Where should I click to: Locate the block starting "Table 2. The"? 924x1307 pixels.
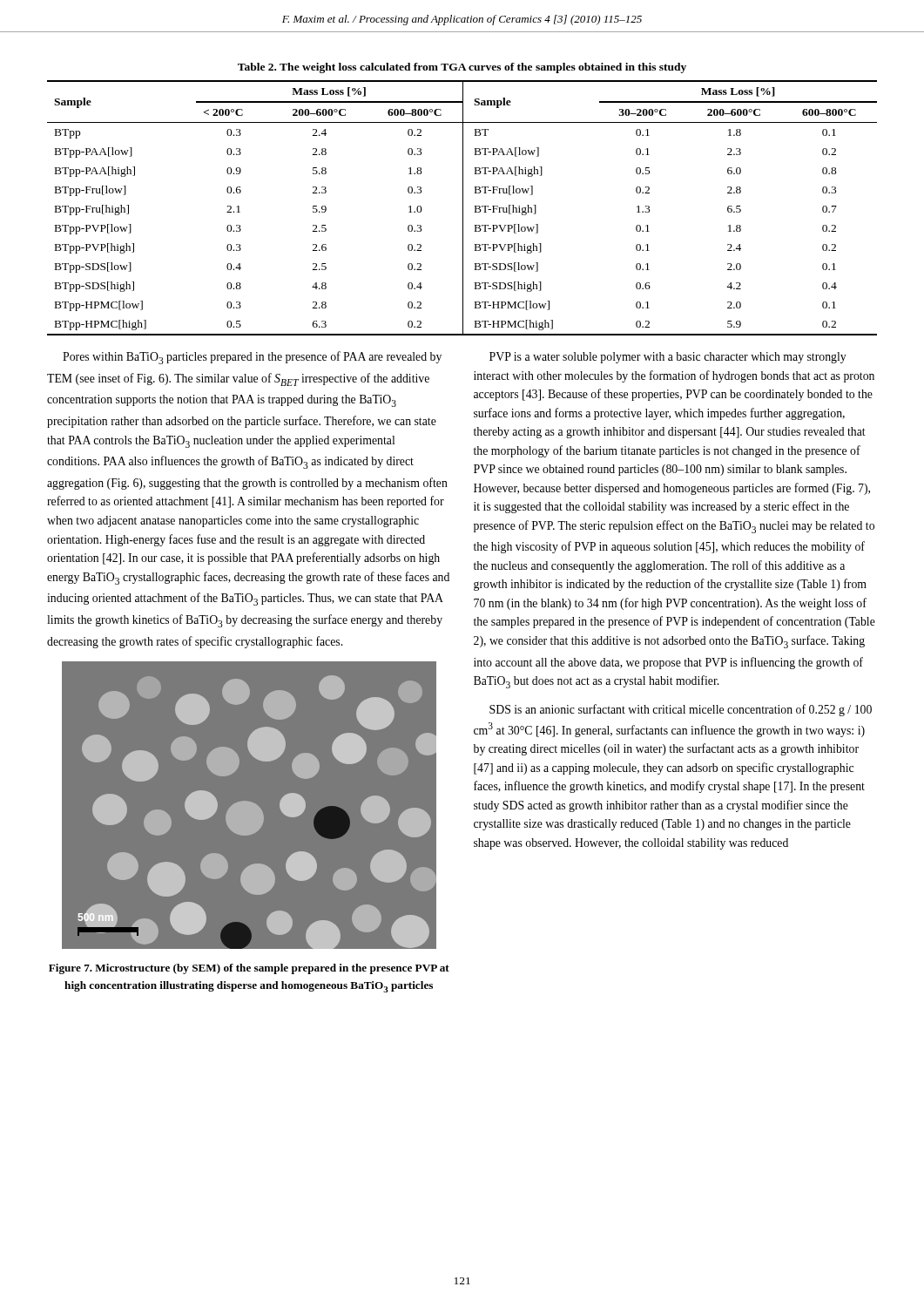point(462,67)
